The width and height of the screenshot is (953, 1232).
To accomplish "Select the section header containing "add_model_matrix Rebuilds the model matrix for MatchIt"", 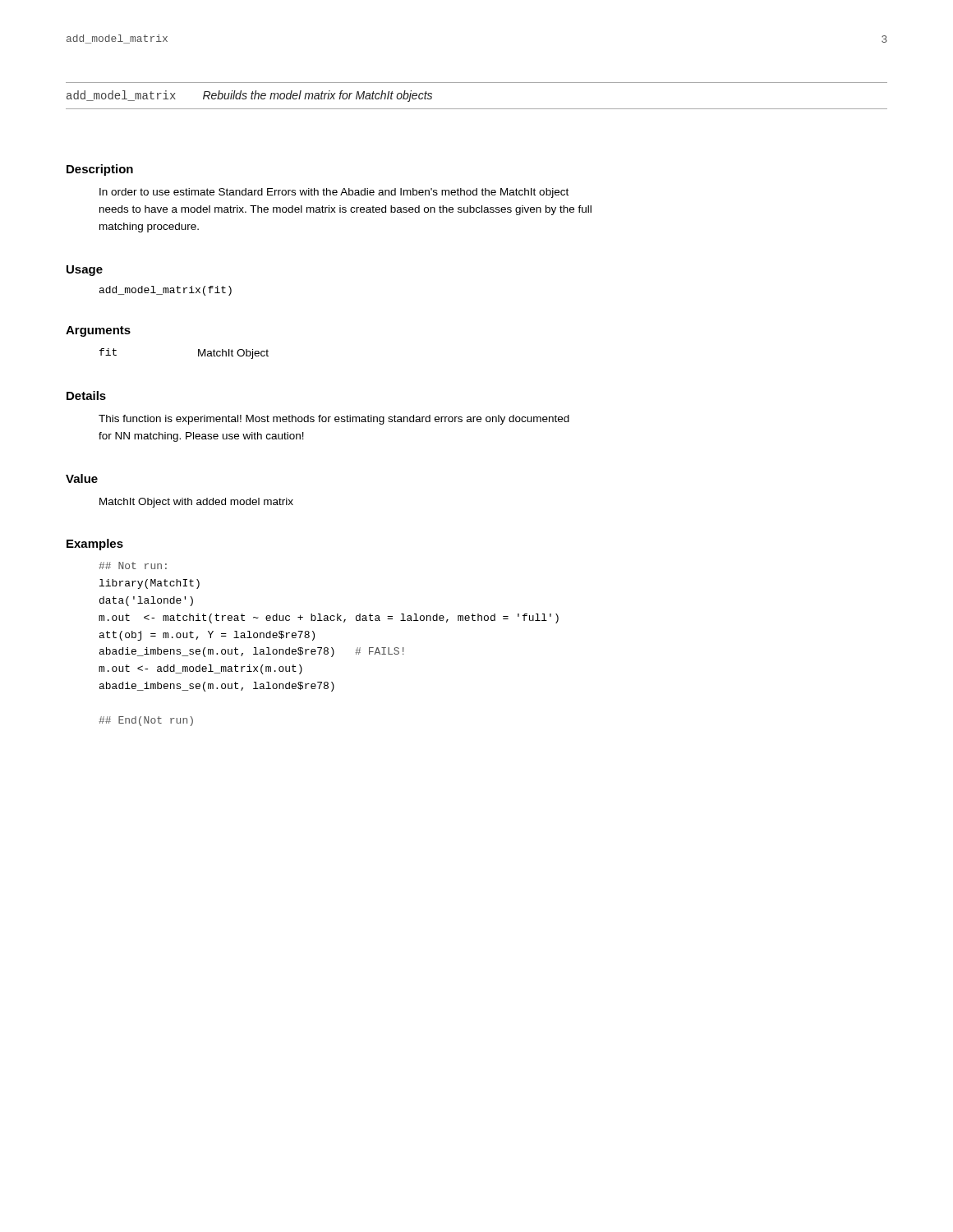I will tap(249, 96).
